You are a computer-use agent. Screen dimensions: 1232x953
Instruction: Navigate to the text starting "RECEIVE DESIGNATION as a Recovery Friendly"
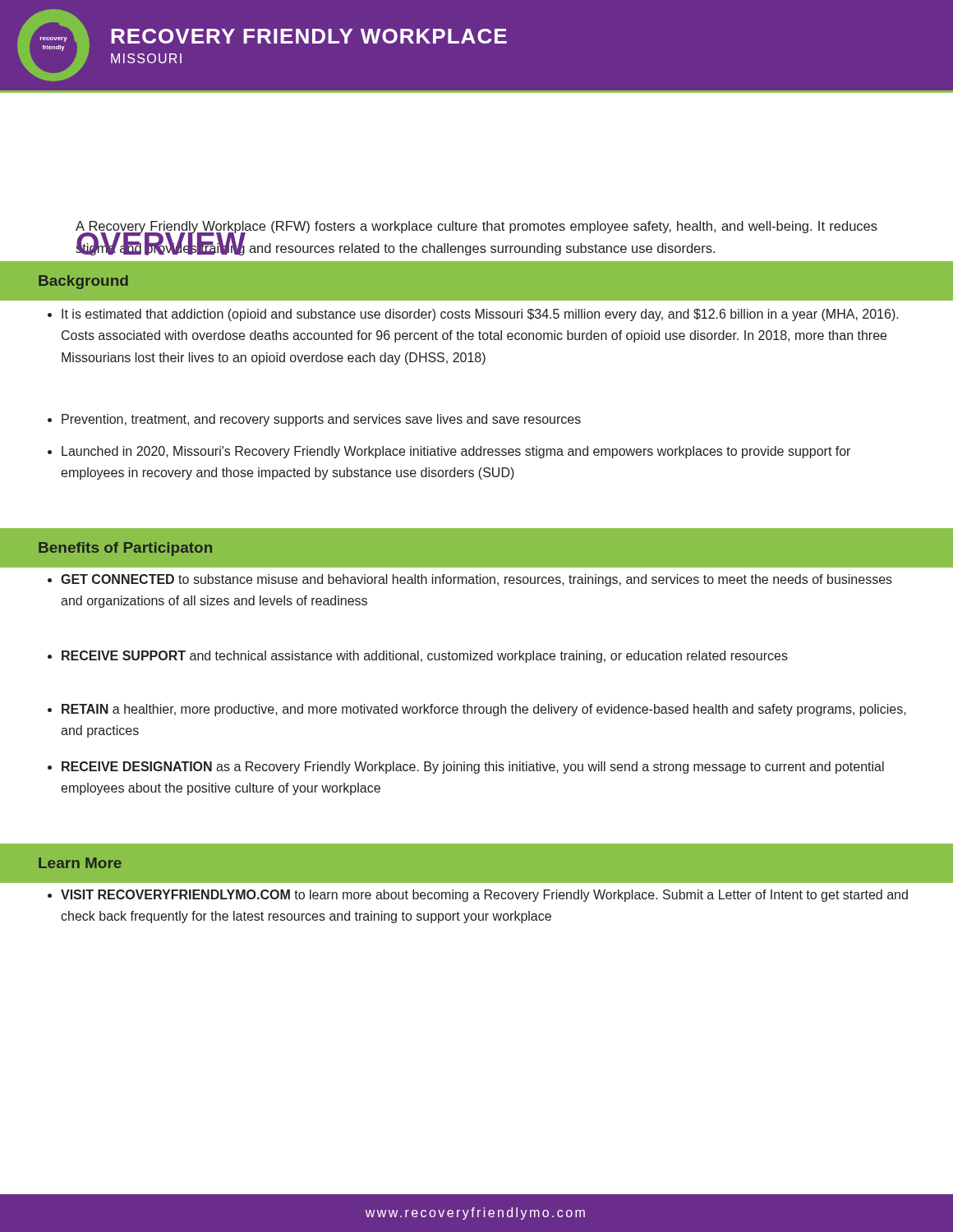point(476,778)
